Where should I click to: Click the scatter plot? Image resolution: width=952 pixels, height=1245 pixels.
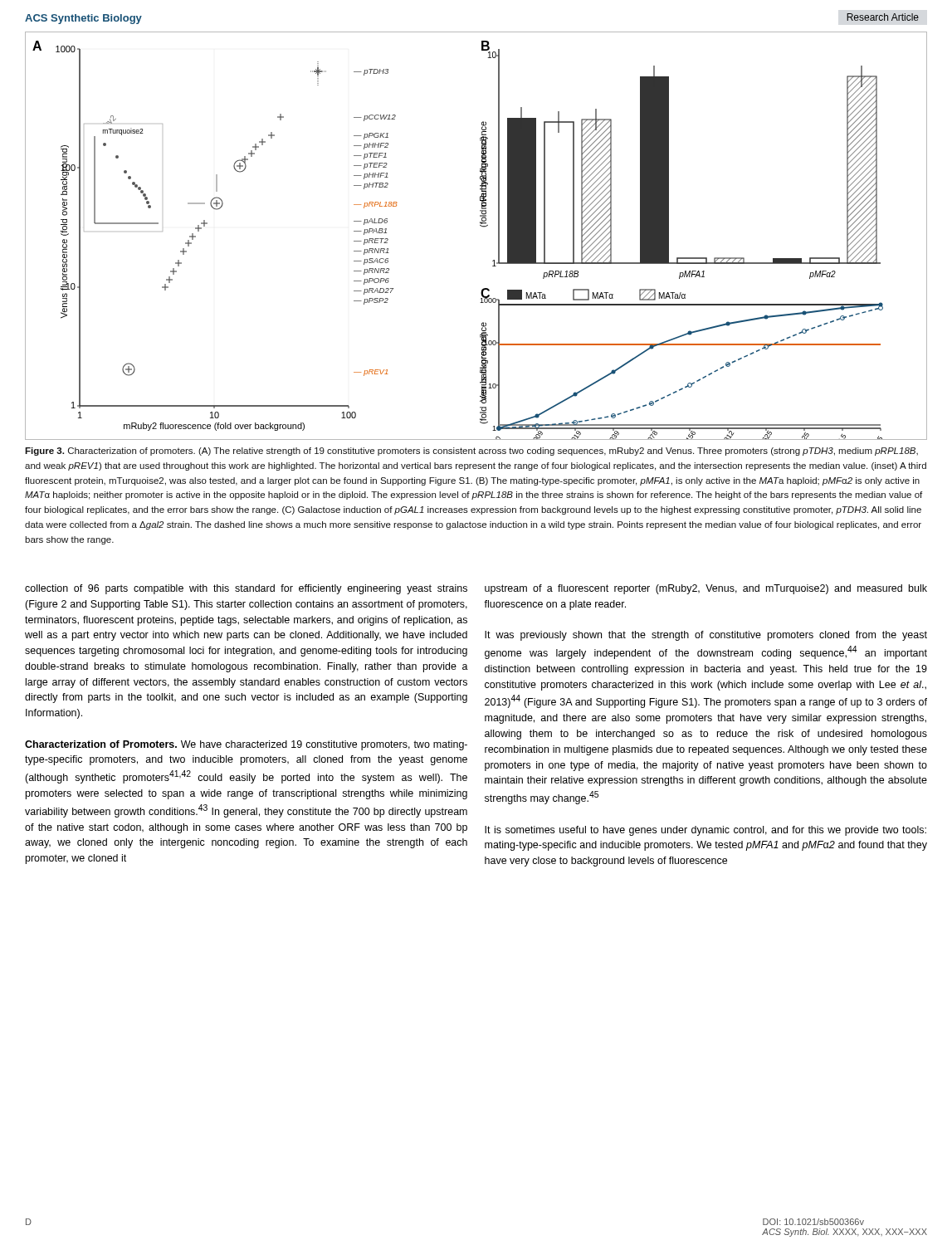pos(476,236)
